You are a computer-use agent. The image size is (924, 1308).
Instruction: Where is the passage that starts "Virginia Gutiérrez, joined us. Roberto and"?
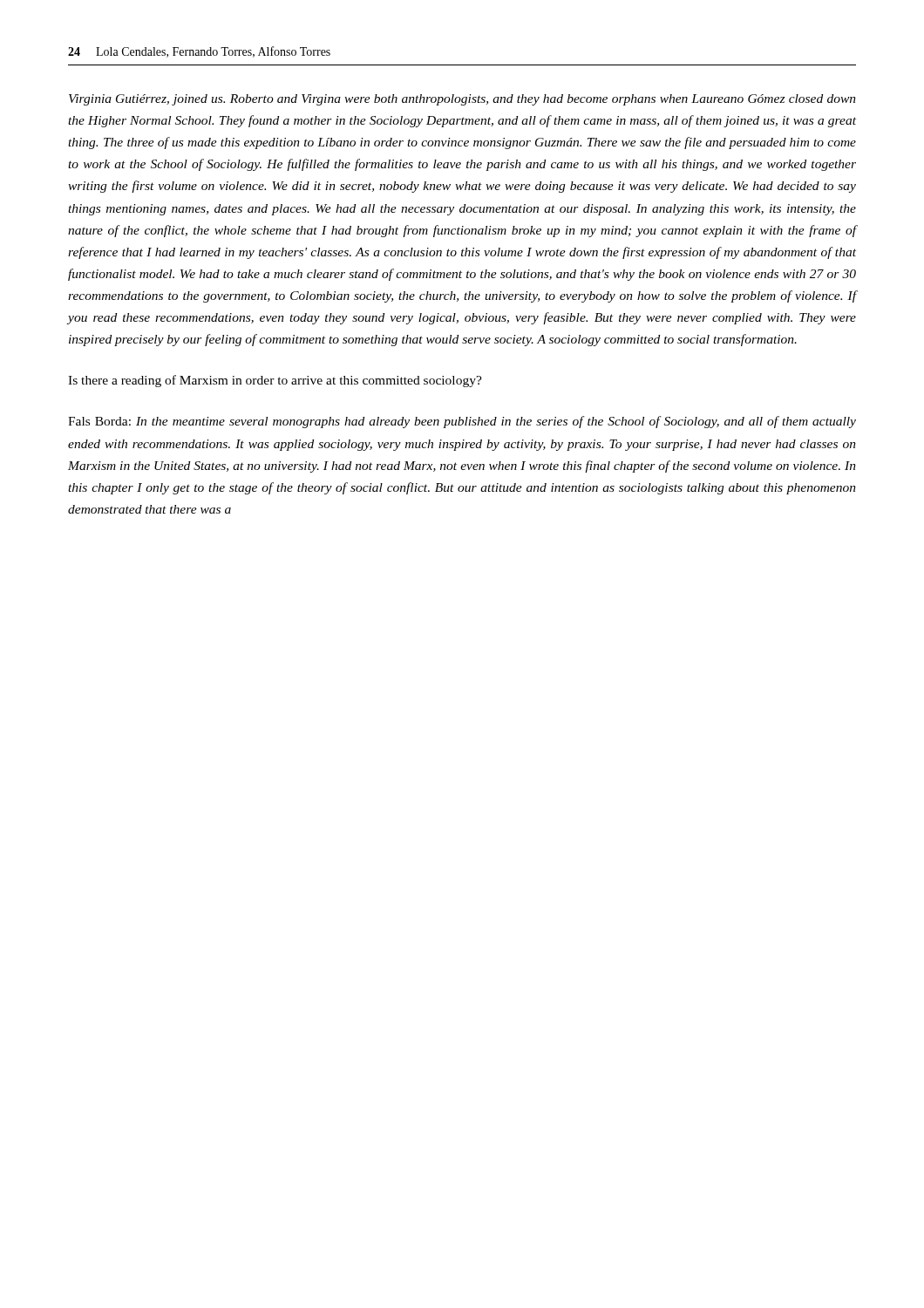pyautogui.click(x=462, y=219)
